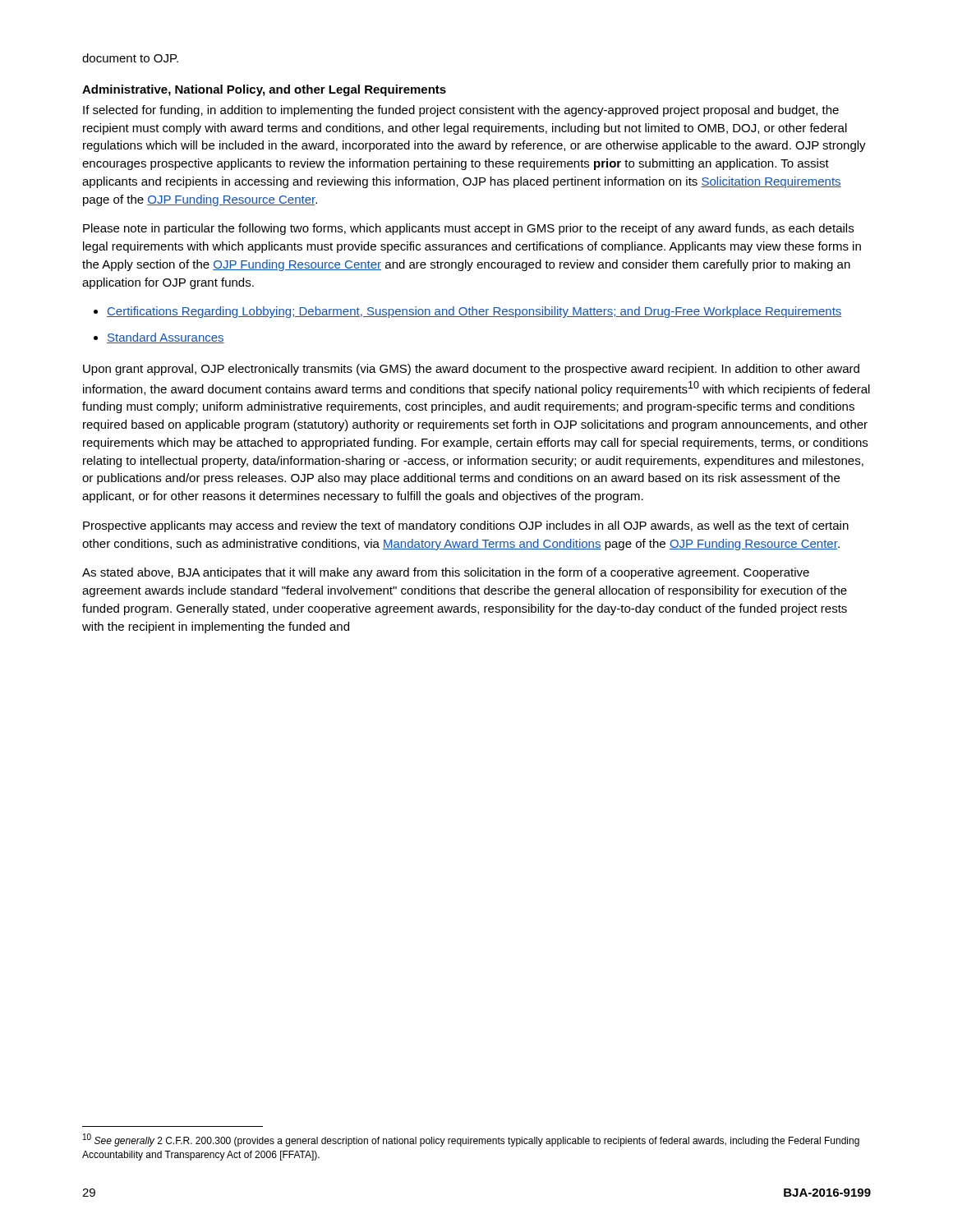Locate the passage starting "As stated above,"
The height and width of the screenshot is (1232, 953).
tap(476, 599)
